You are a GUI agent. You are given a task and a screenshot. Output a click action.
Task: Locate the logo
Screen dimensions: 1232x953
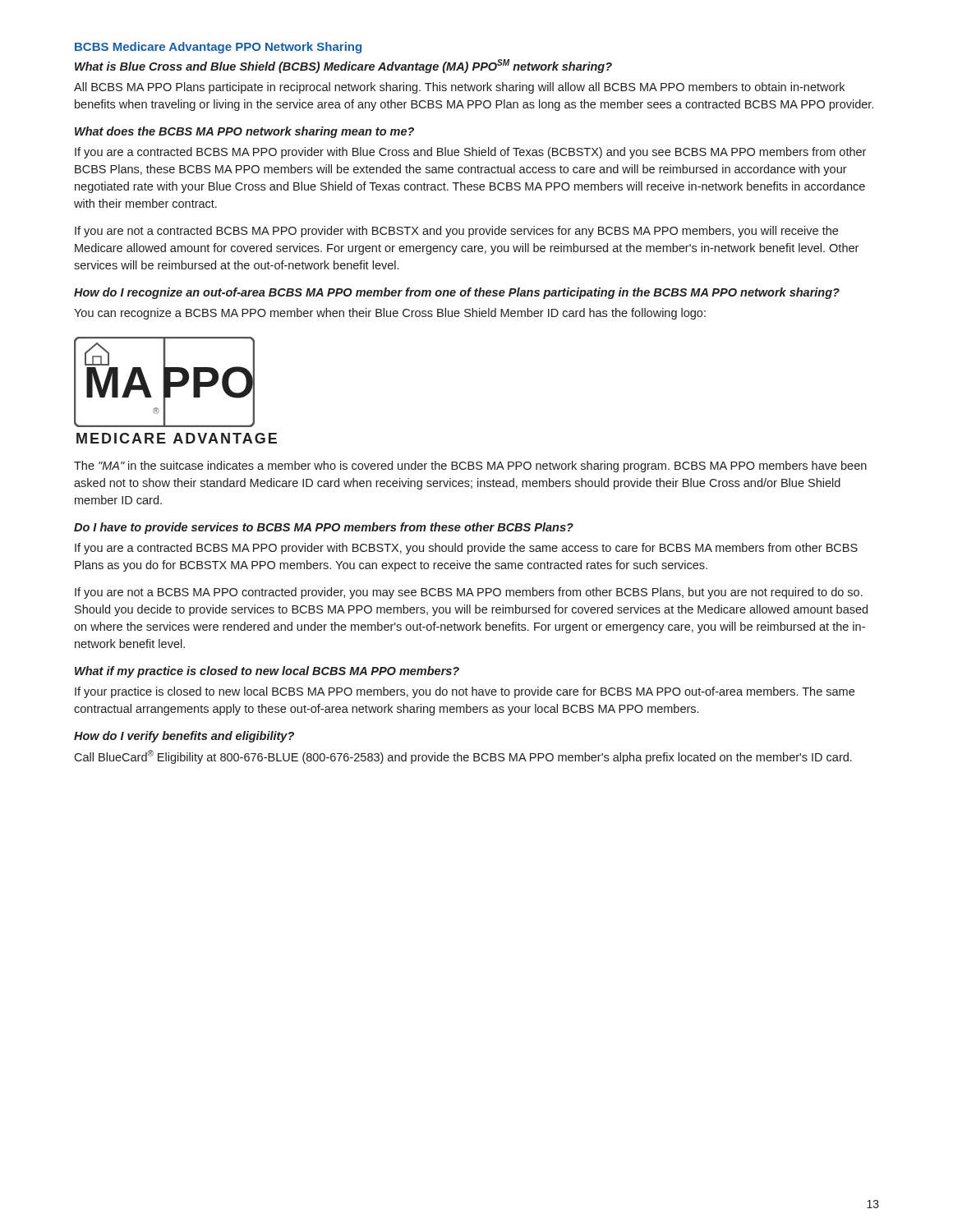pyautogui.click(x=476, y=392)
